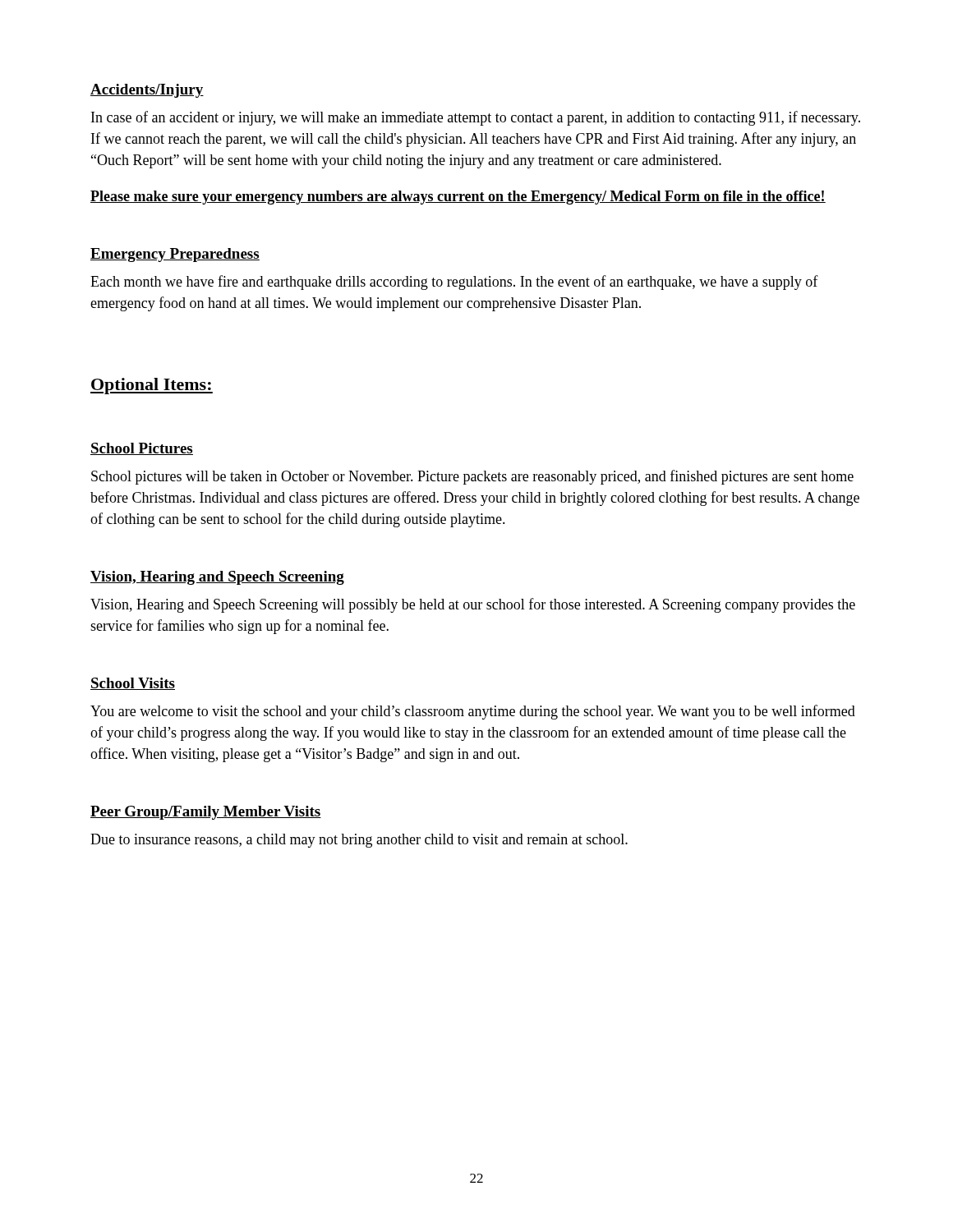953x1232 pixels.
Task: Locate the title with the text "Optional Items:"
Action: 151,384
